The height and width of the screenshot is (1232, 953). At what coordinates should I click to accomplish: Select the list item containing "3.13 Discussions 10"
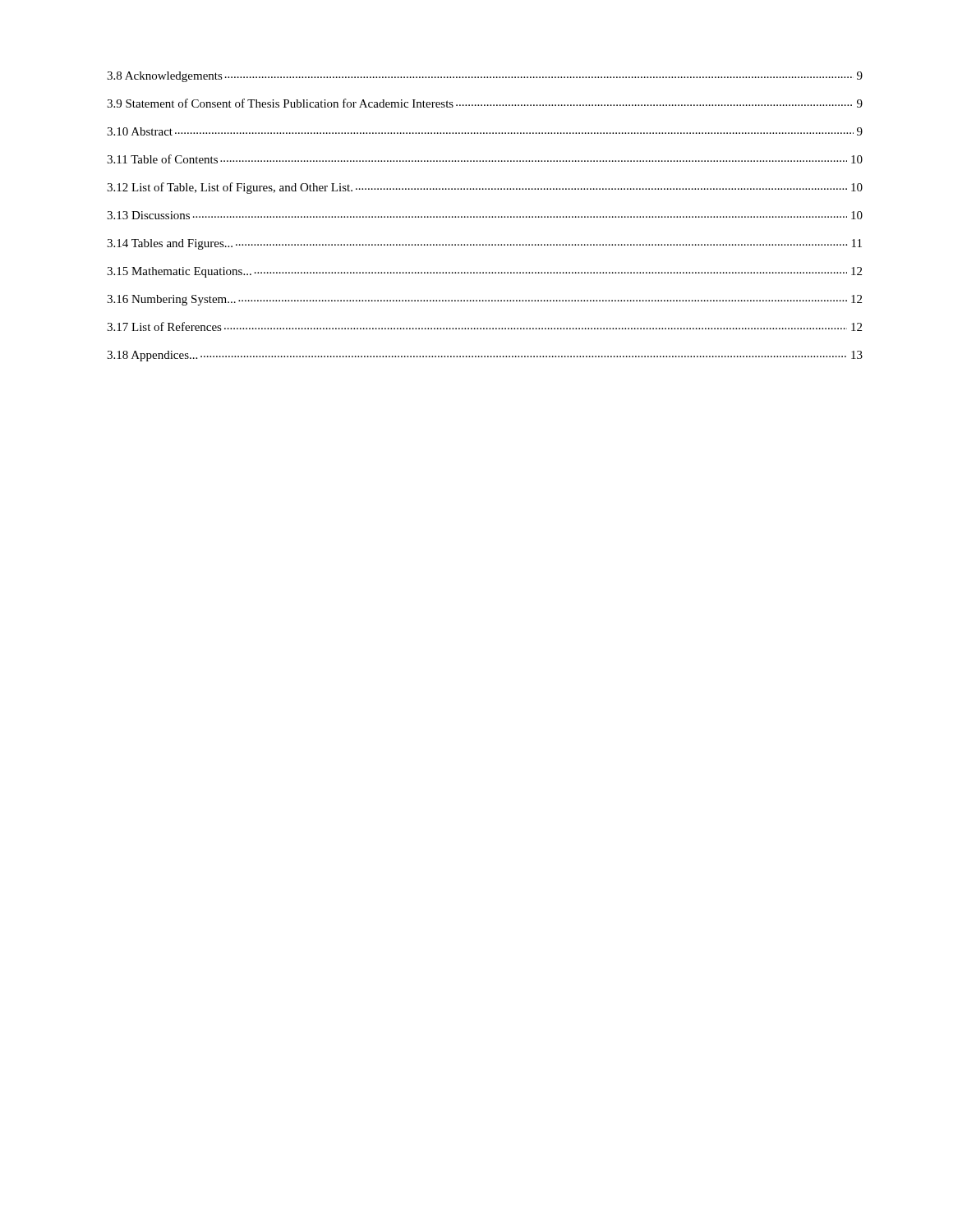point(485,215)
